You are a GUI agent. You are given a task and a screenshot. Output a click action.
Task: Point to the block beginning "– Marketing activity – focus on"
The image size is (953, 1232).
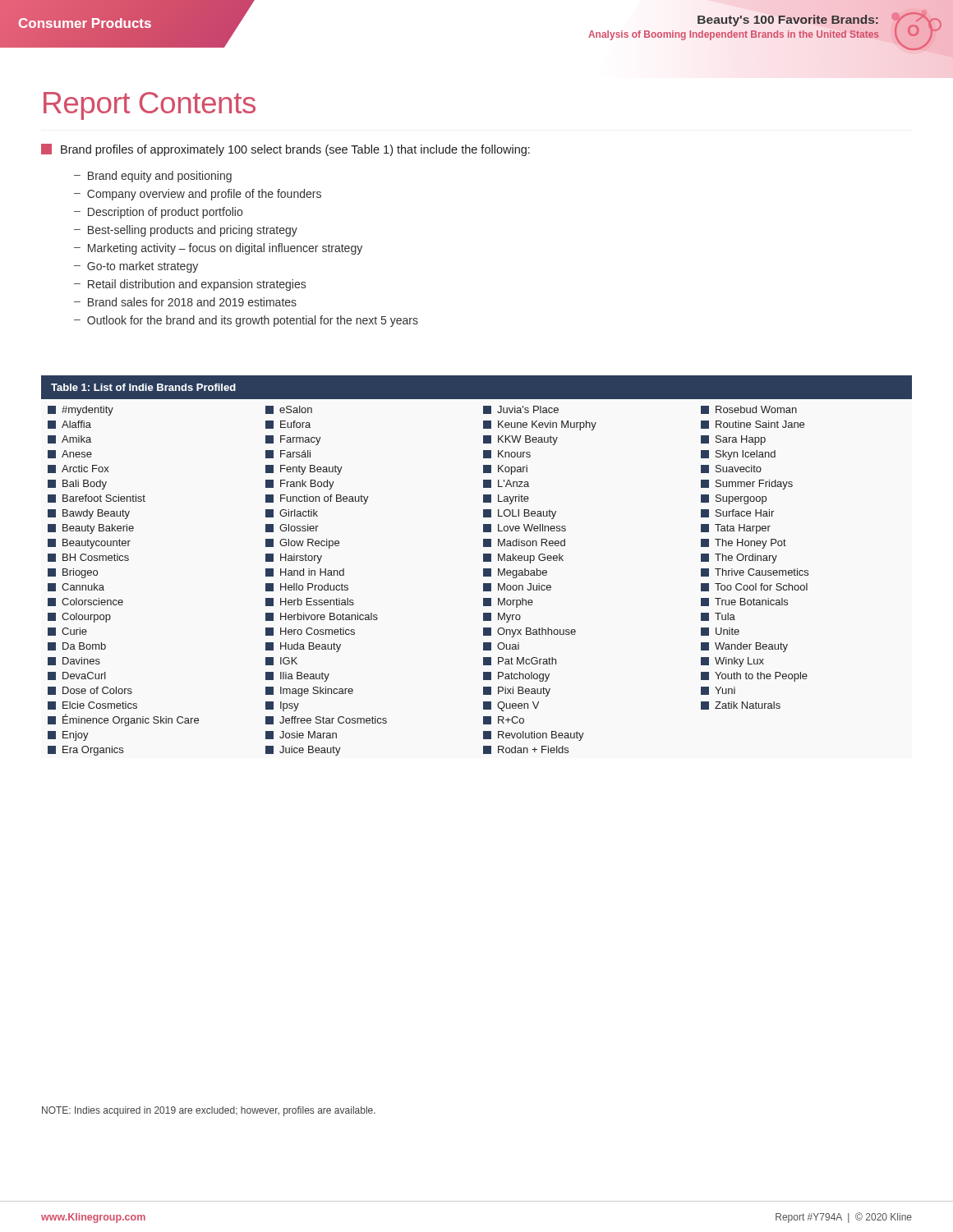click(218, 249)
